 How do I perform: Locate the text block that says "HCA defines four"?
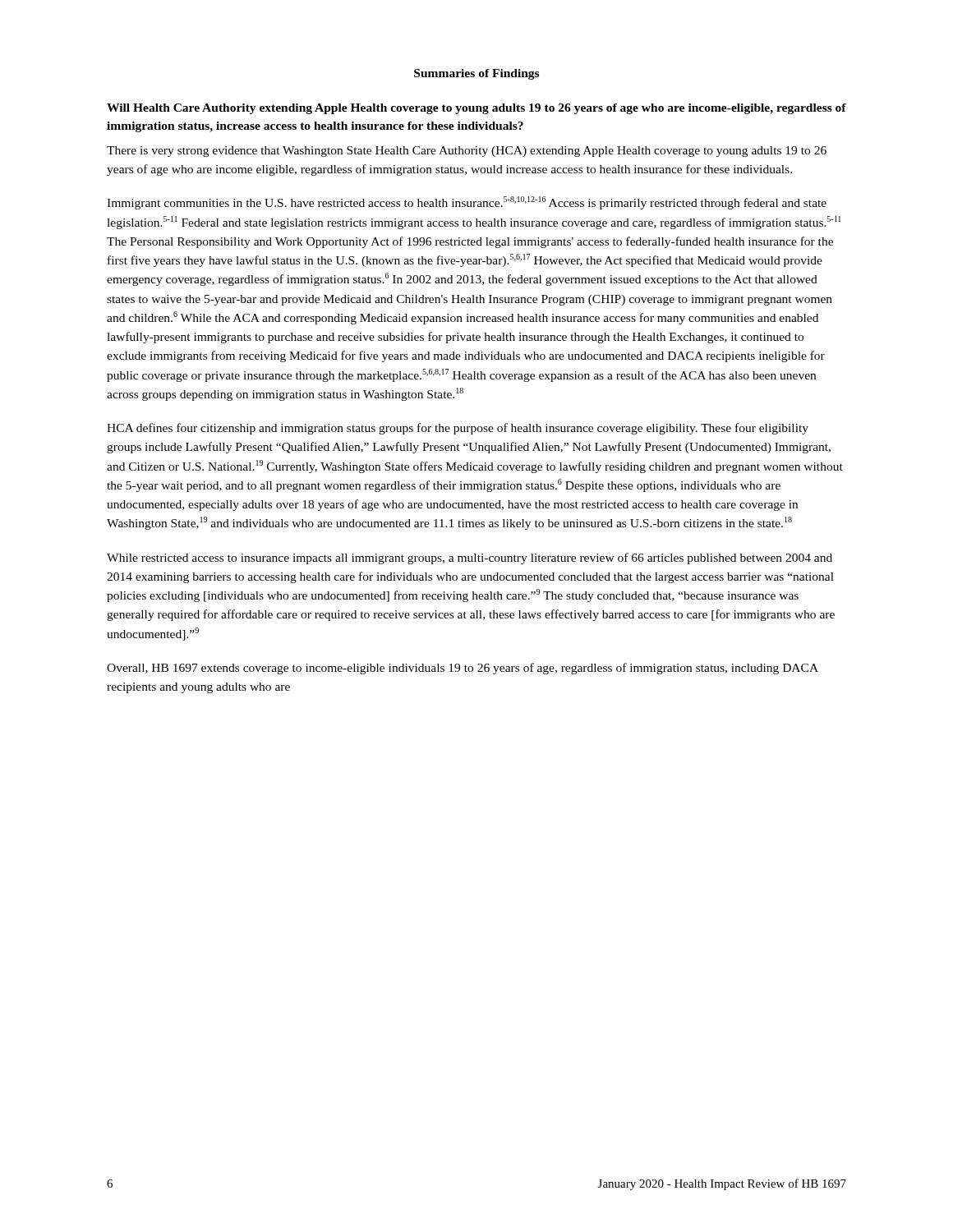tap(475, 475)
